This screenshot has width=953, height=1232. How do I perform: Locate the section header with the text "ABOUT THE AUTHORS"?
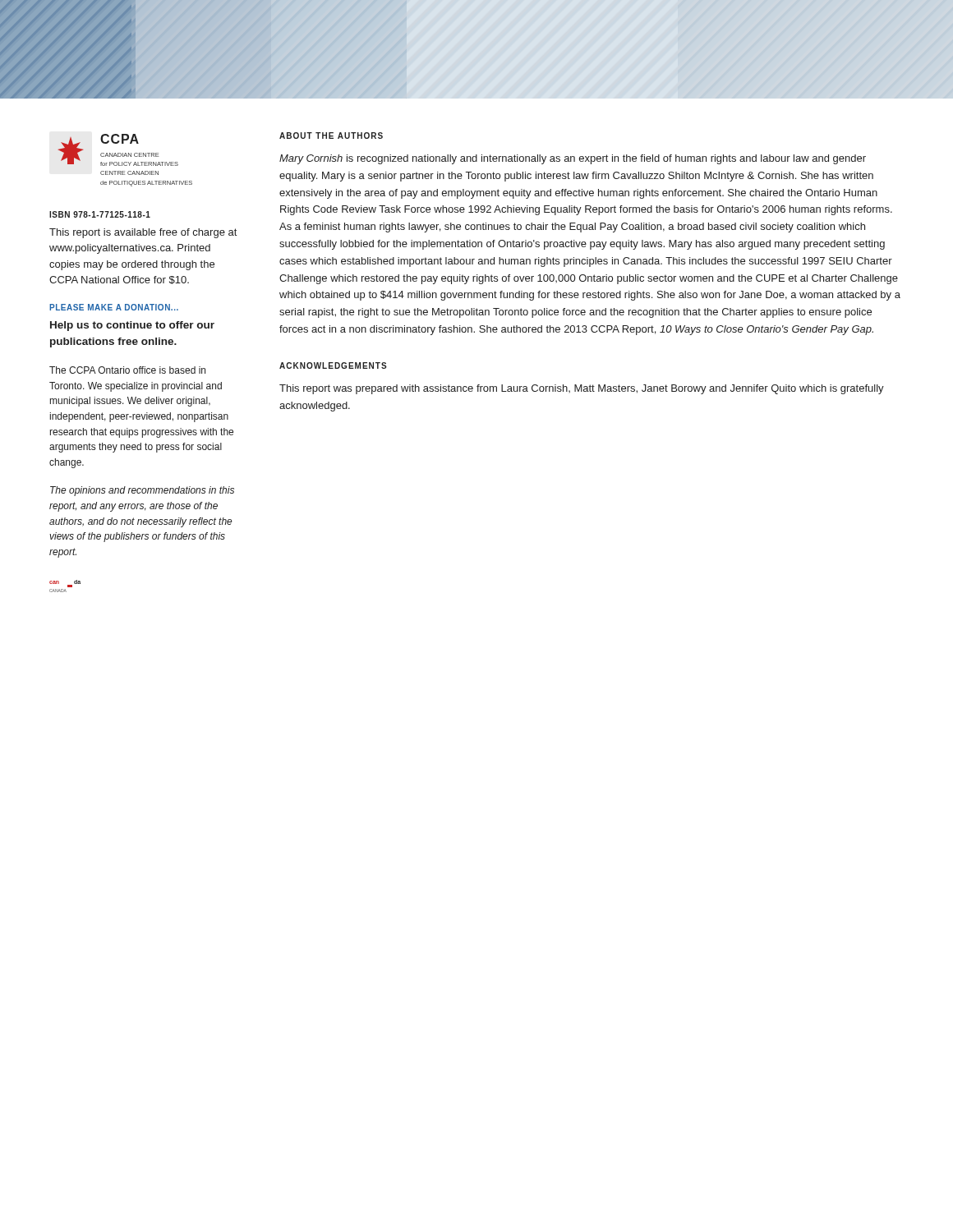click(x=331, y=136)
